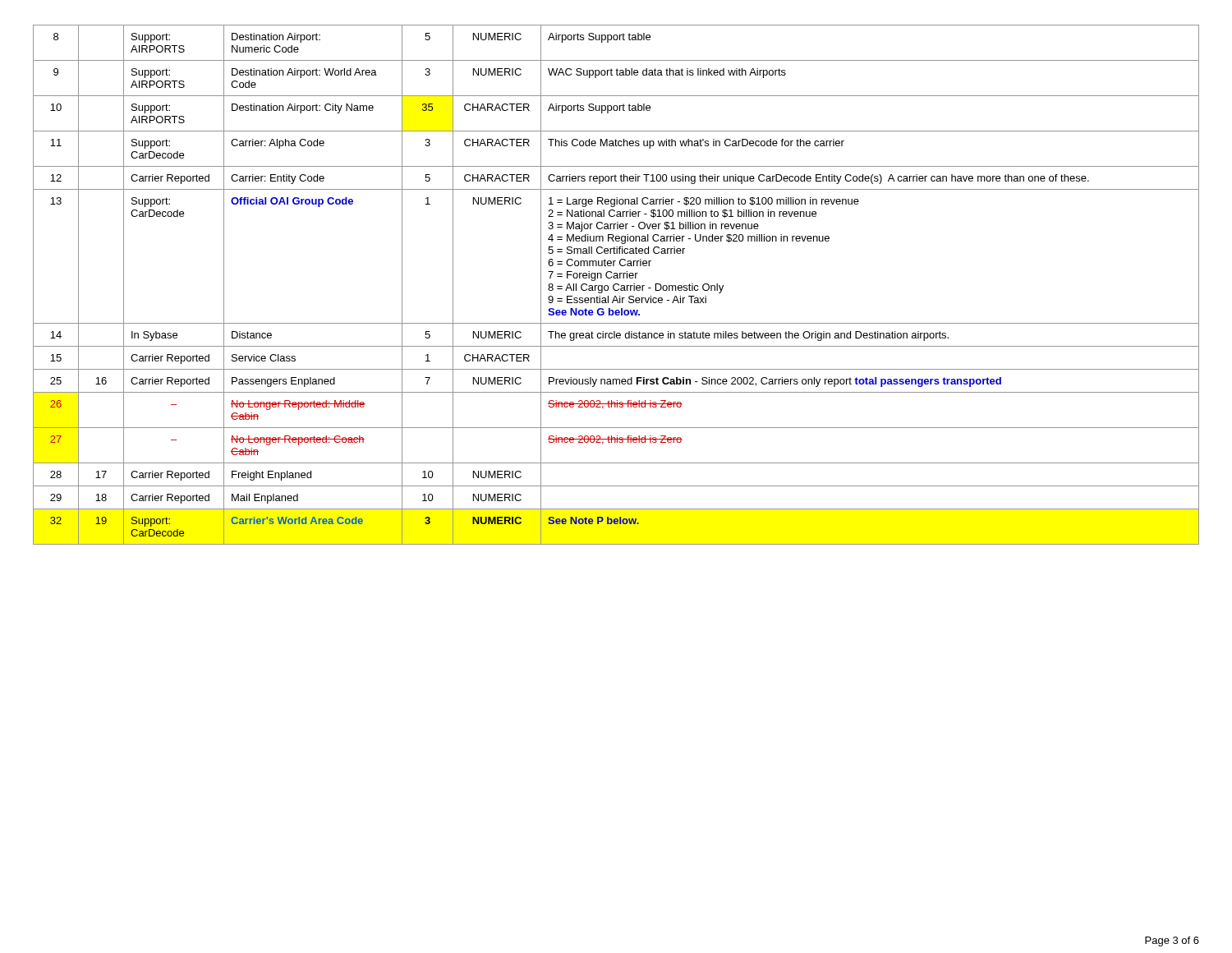Click on the table containing "Airports Support table"
Viewport: 1232px width, 953px height.
point(616,285)
